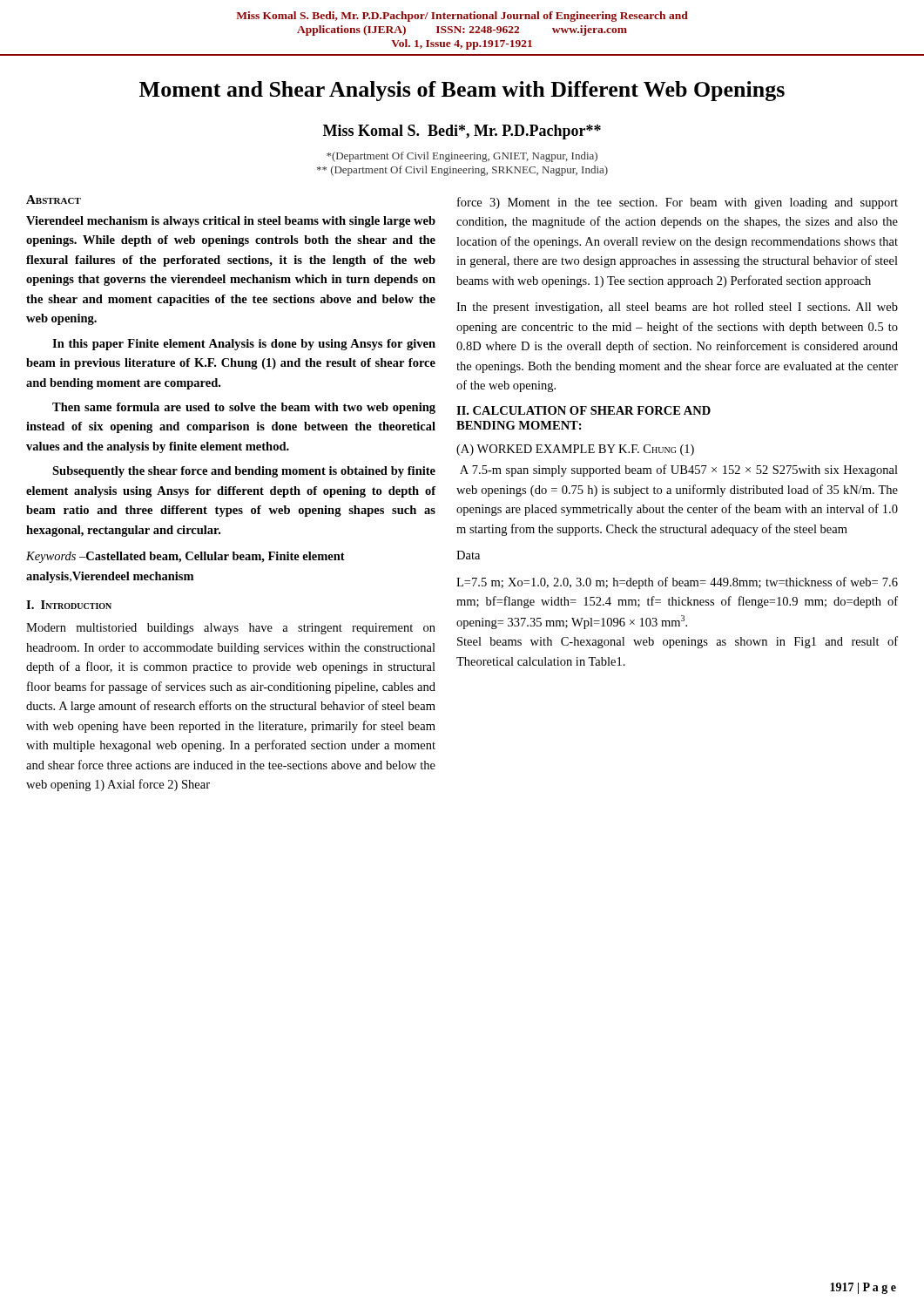Select the passage starting "Keywords –Castellated beam, Cellular beam, Finite element"

point(185,566)
